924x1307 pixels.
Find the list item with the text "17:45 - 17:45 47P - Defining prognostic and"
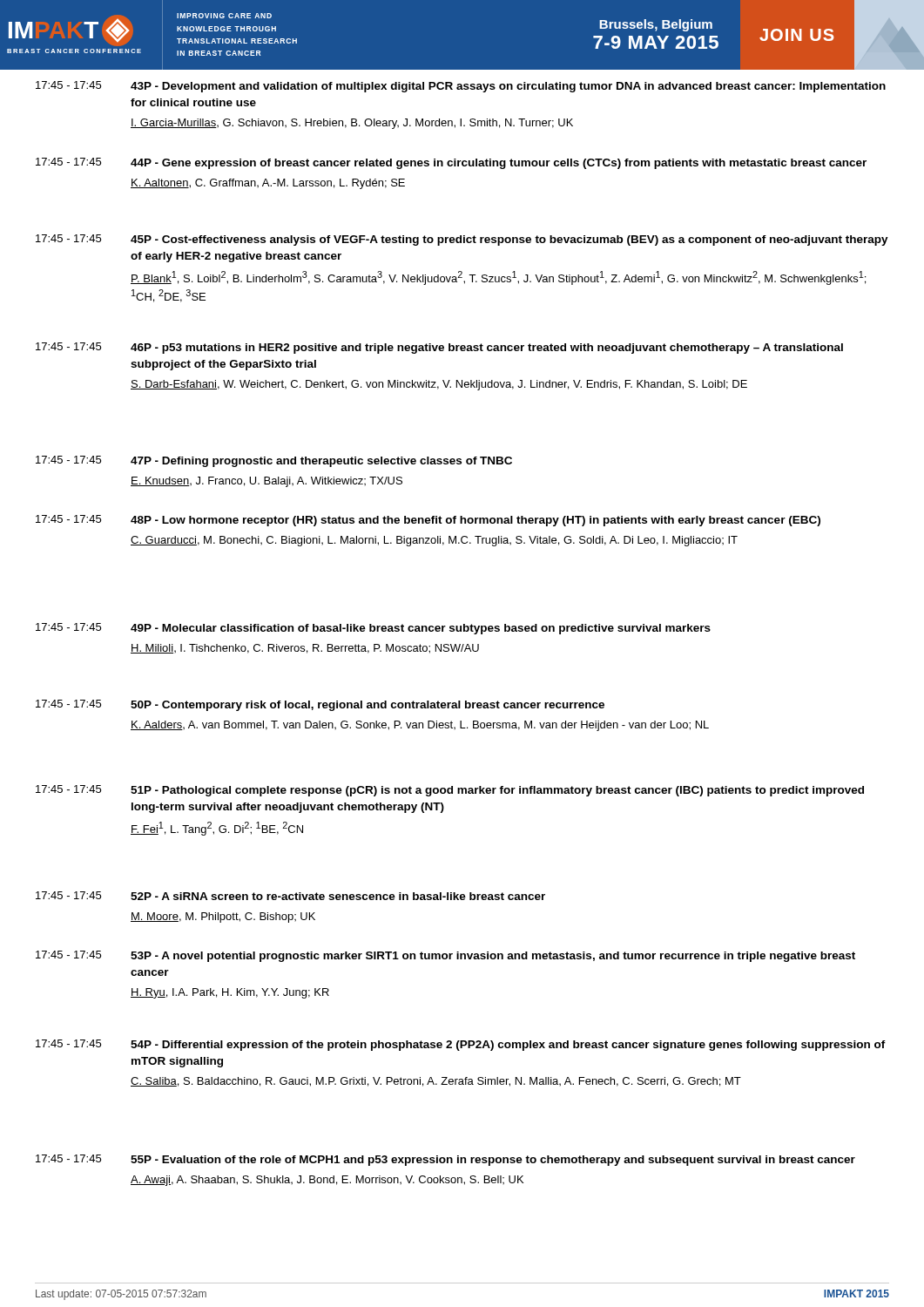pos(462,471)
